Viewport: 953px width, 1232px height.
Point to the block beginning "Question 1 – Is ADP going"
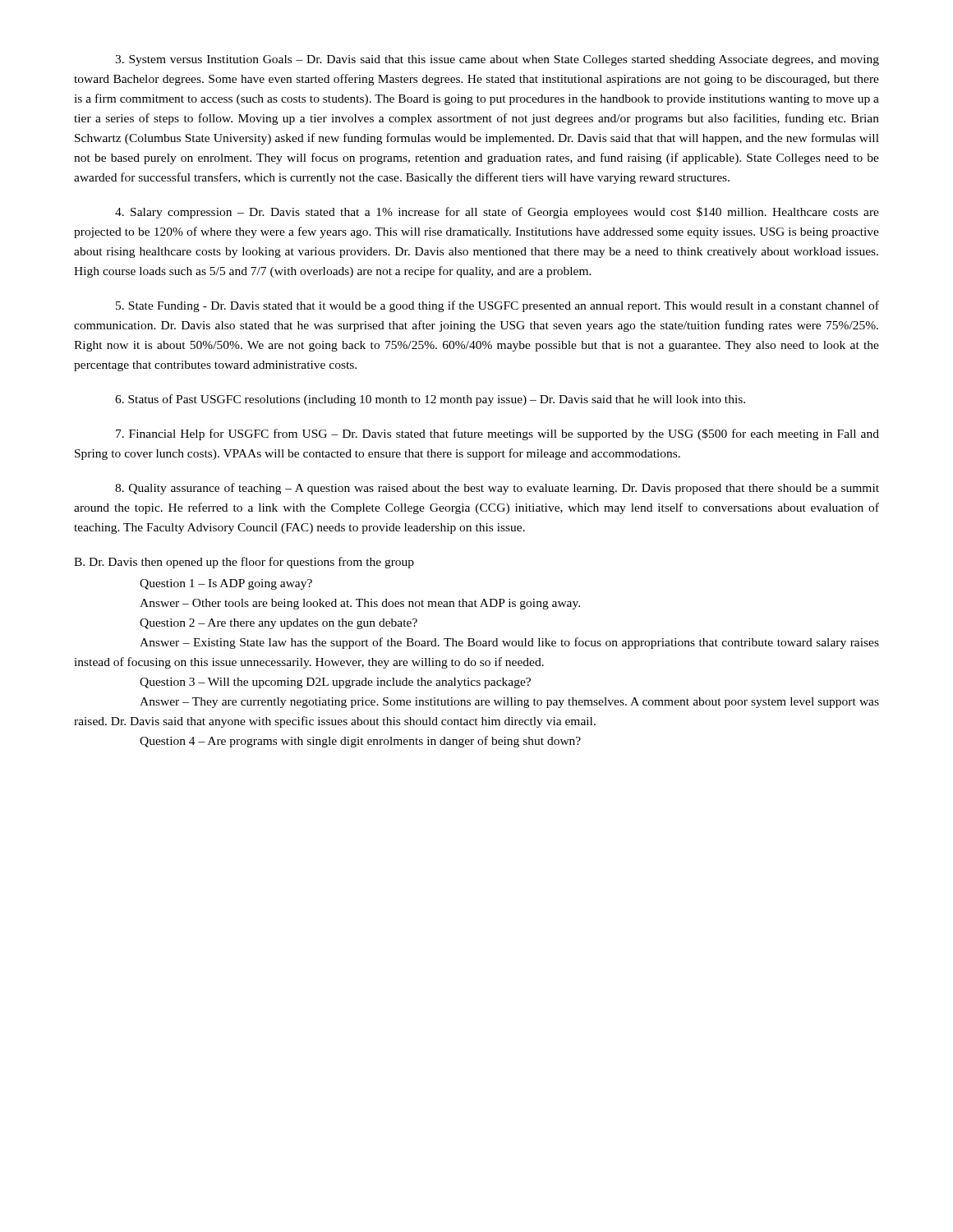coord(226,584)
